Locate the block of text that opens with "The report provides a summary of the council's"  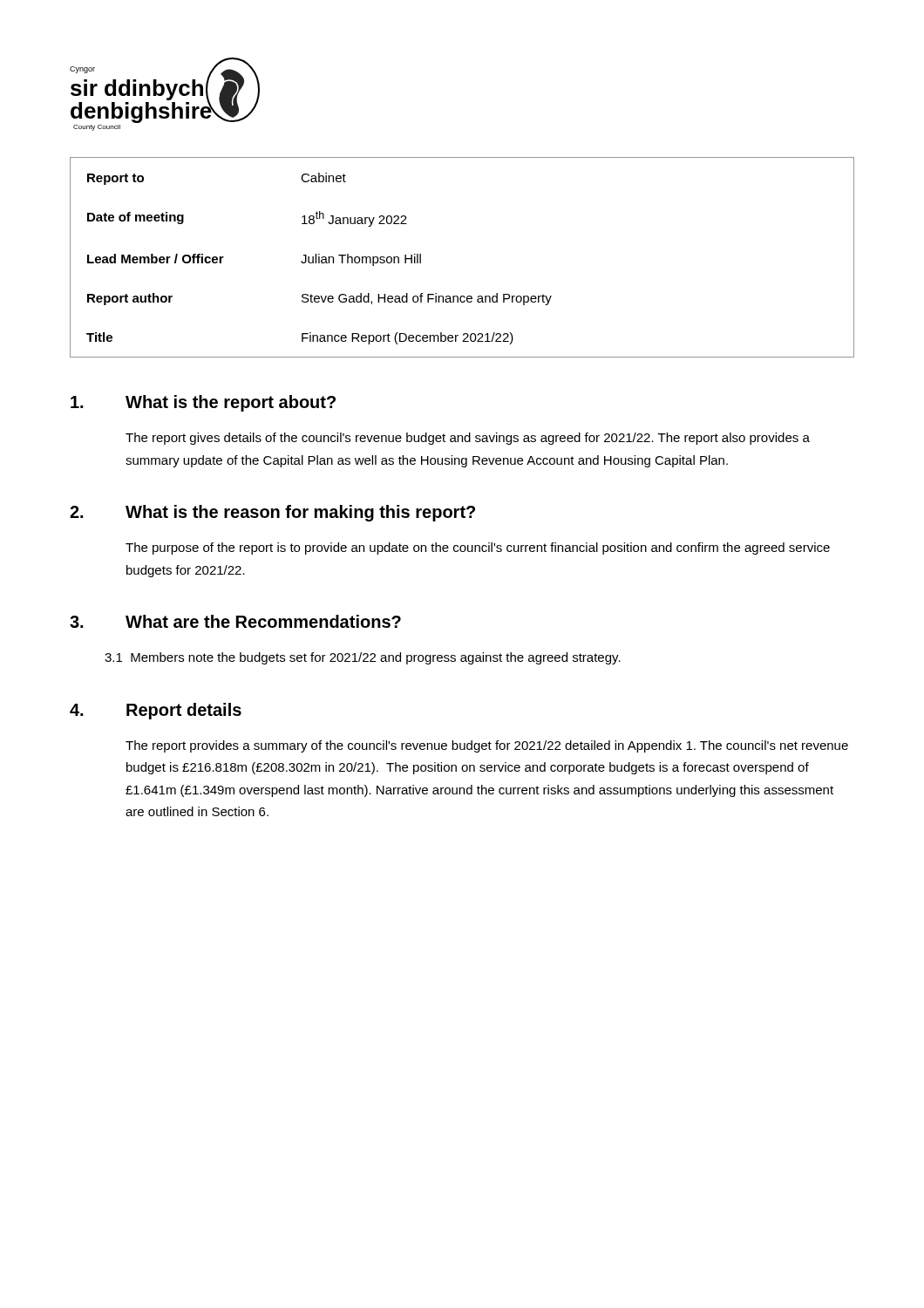click(x=487, y=778)
